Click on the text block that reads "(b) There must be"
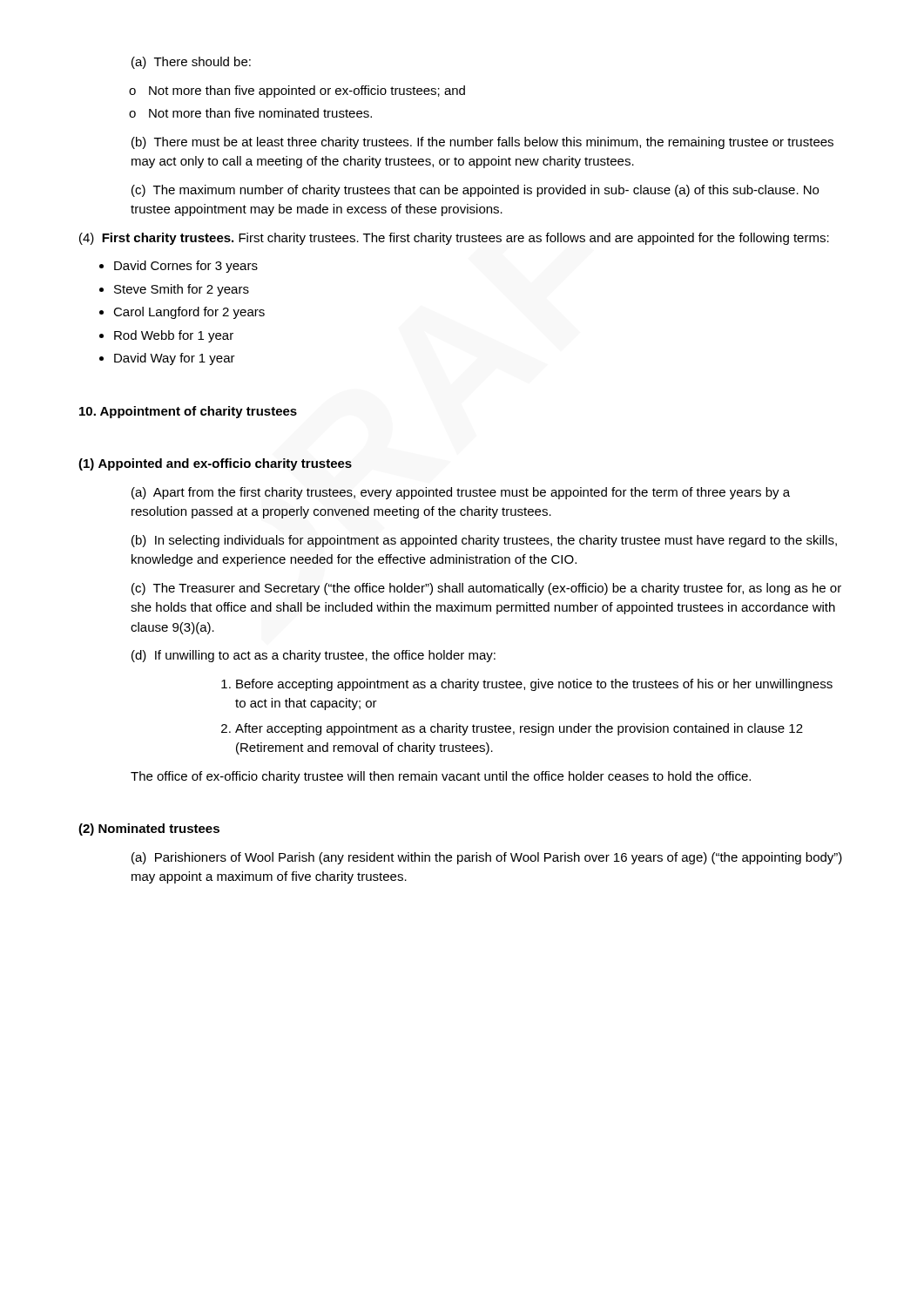This screenshot has width=924, height=1307. [x=488, y=152]
